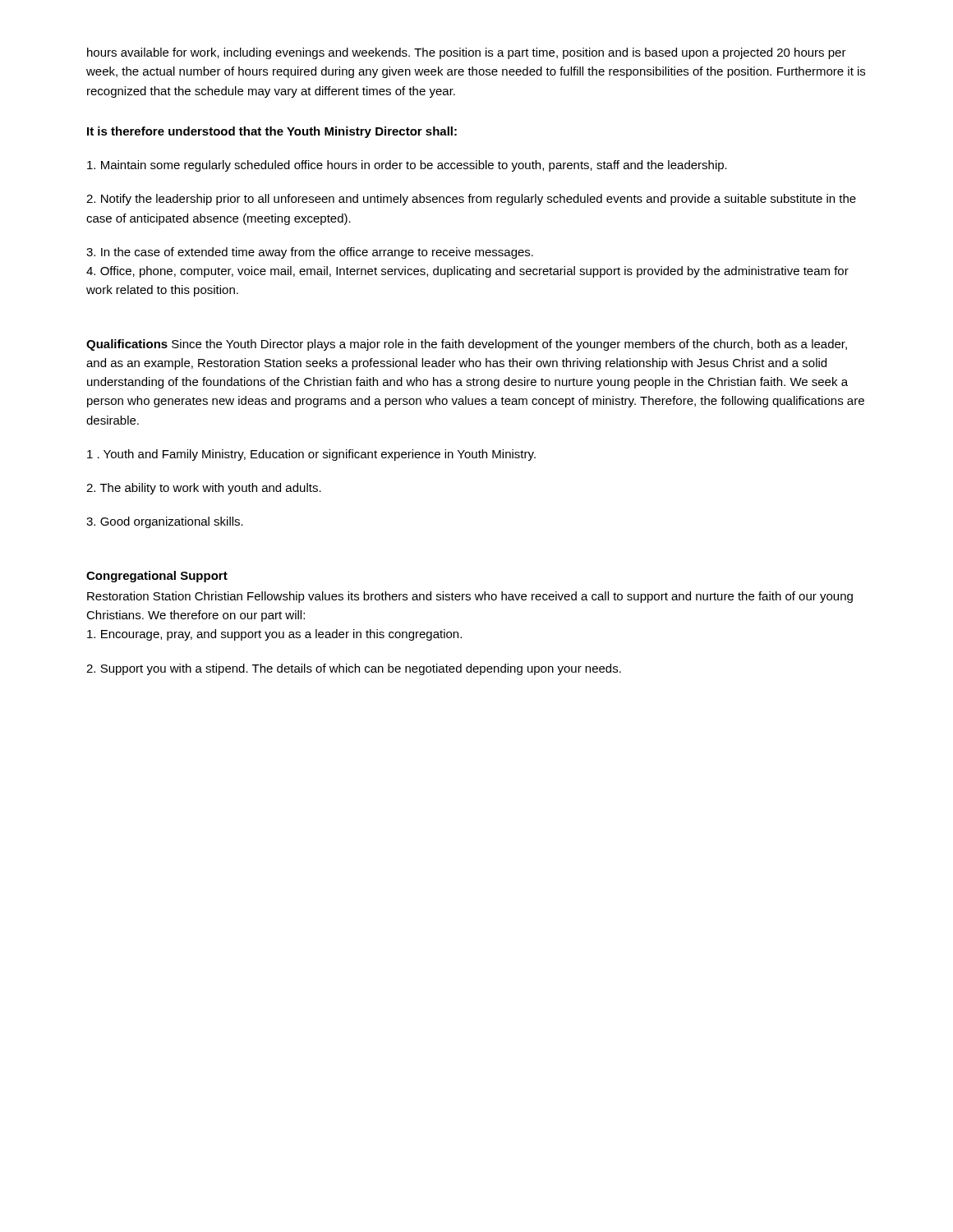Screen dimensions: 1232x953
Task: Find a section header
Action: tap(157, 575)
